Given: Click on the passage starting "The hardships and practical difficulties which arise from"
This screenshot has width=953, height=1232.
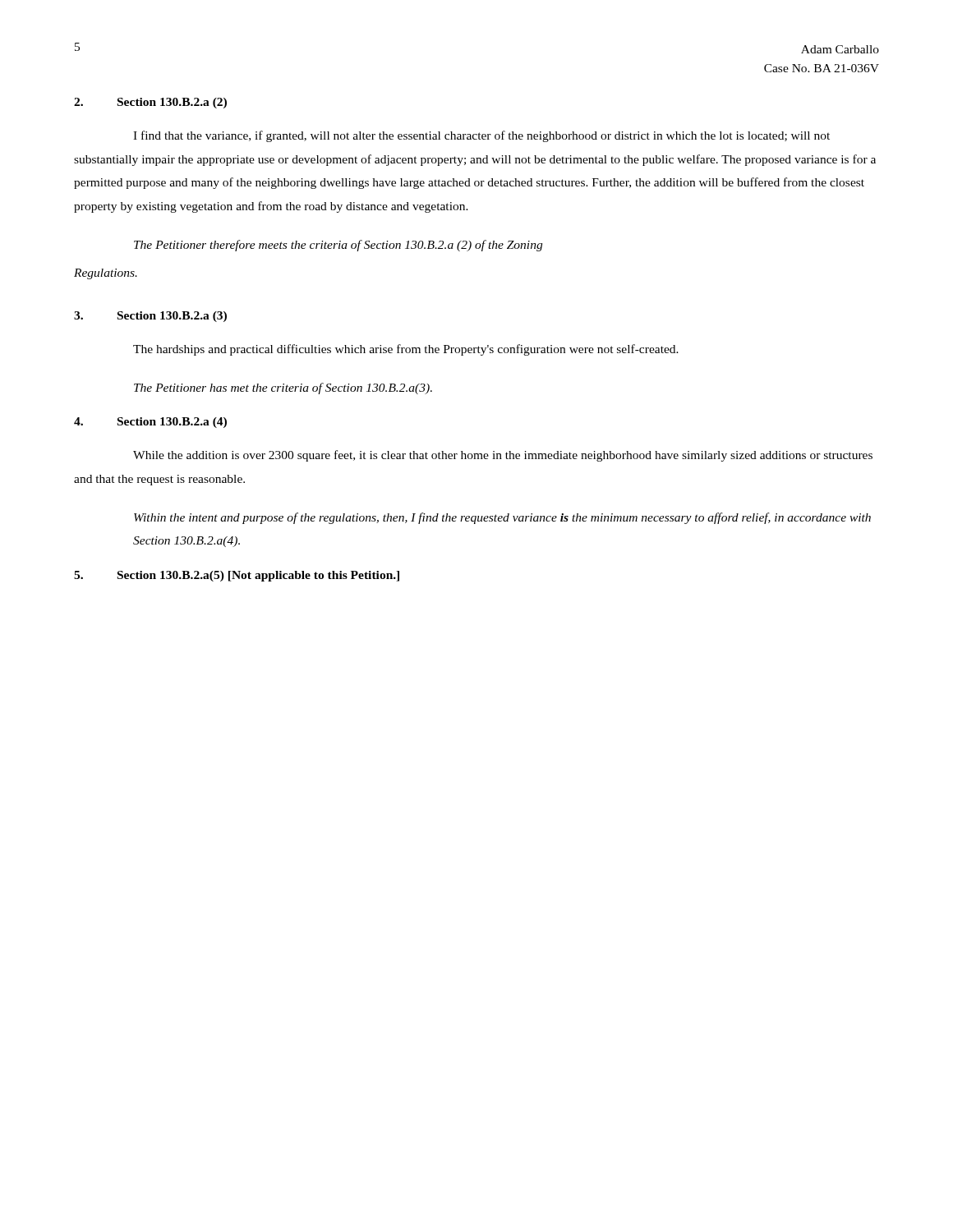Looking at the screenshot, I should [x=406, y=349].
